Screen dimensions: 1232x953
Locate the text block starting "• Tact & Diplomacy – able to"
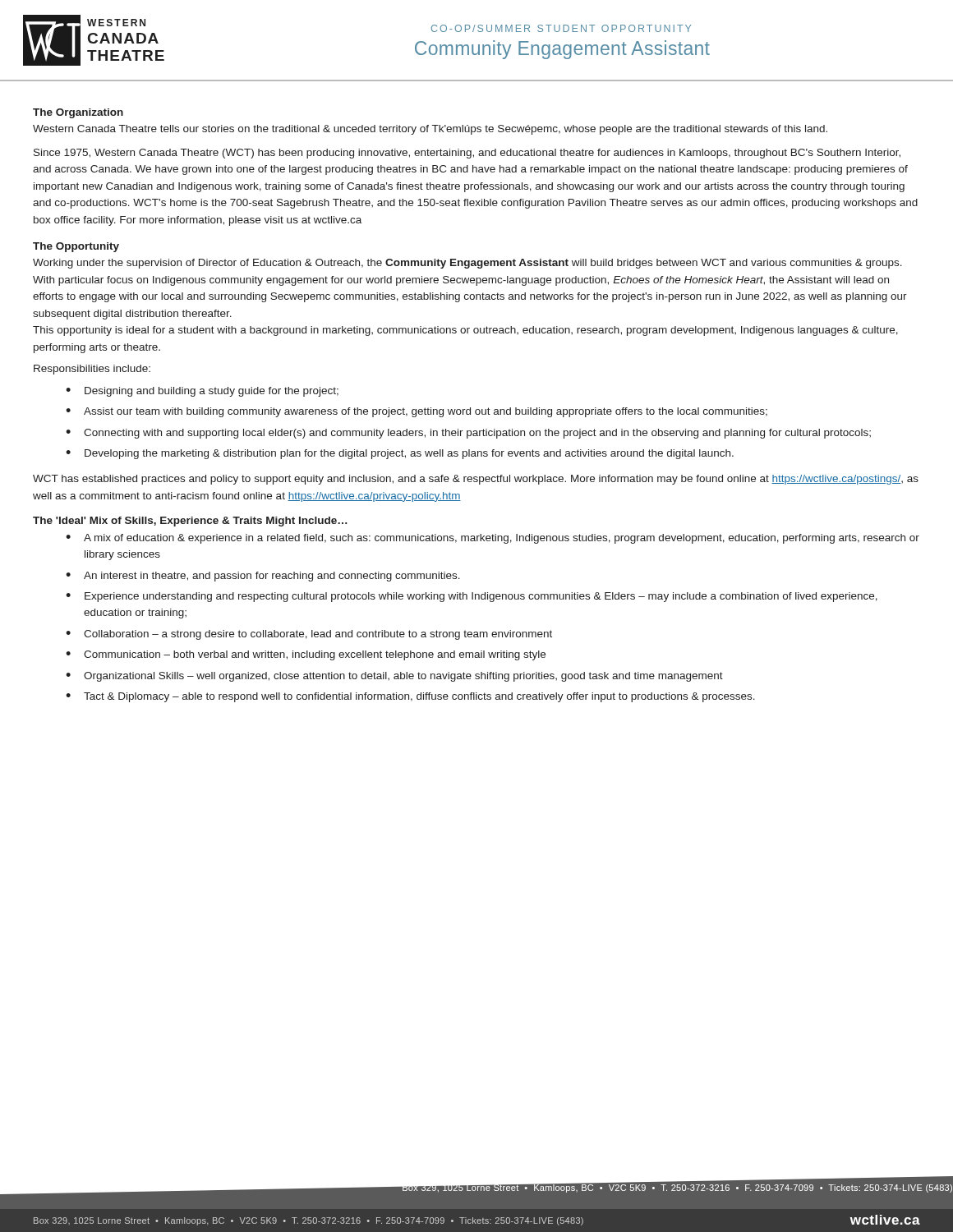point(493,697)
